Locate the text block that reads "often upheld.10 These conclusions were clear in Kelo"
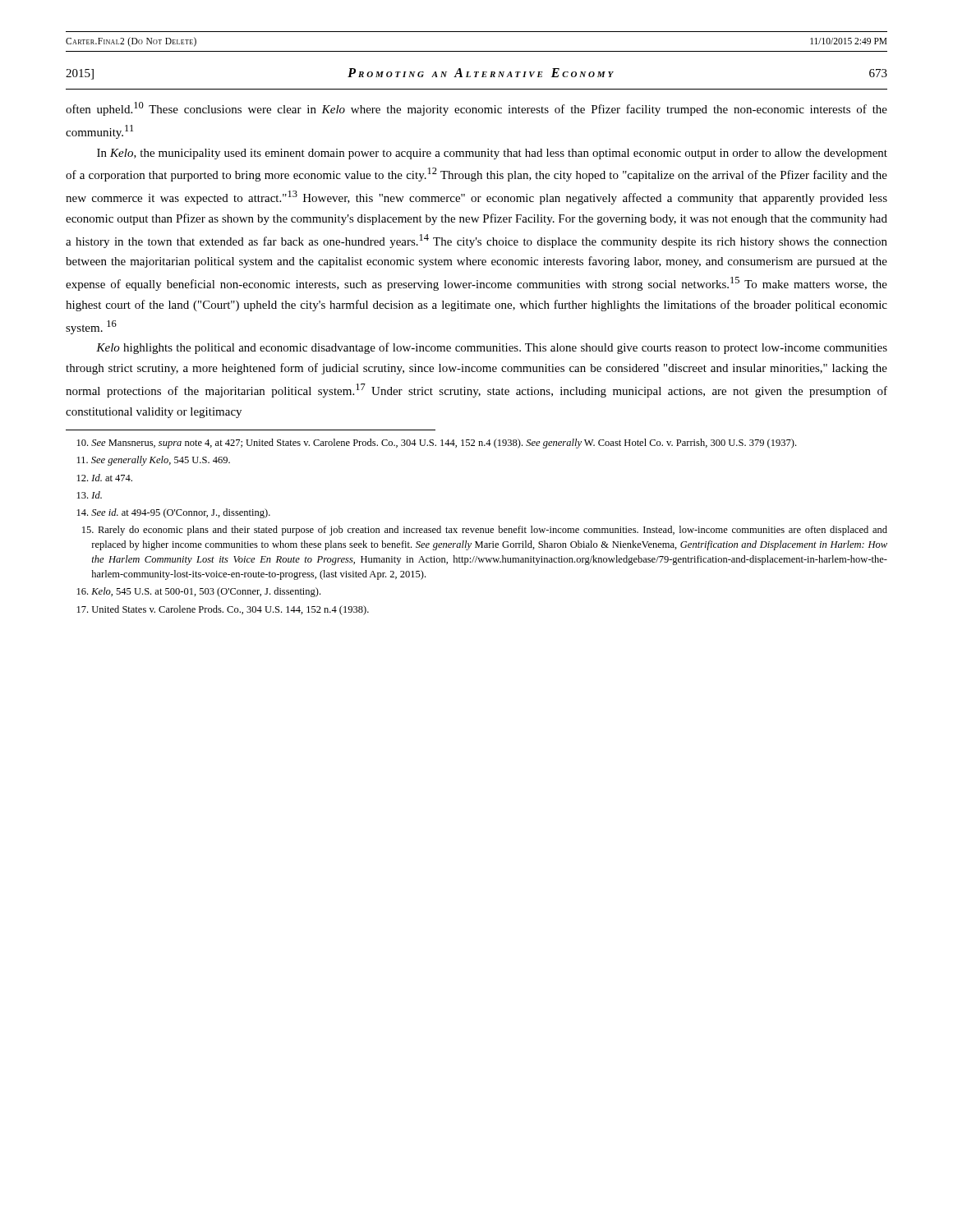The height and width of the screenshot is (1232, 953). pyautogui.click(x=476, y=259)
